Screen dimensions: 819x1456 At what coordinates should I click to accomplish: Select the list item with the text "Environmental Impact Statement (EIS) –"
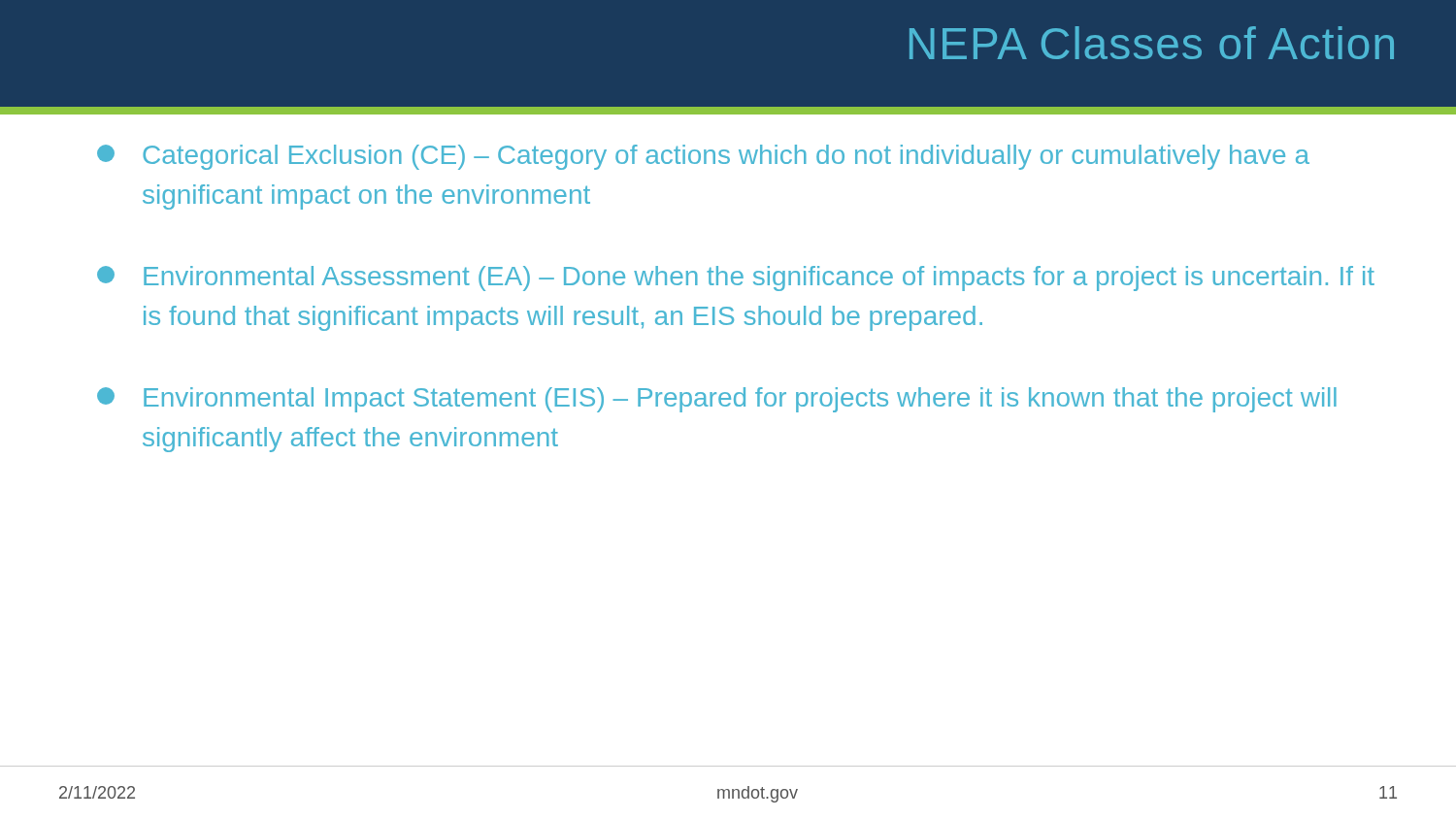click(x=738, y=418)
